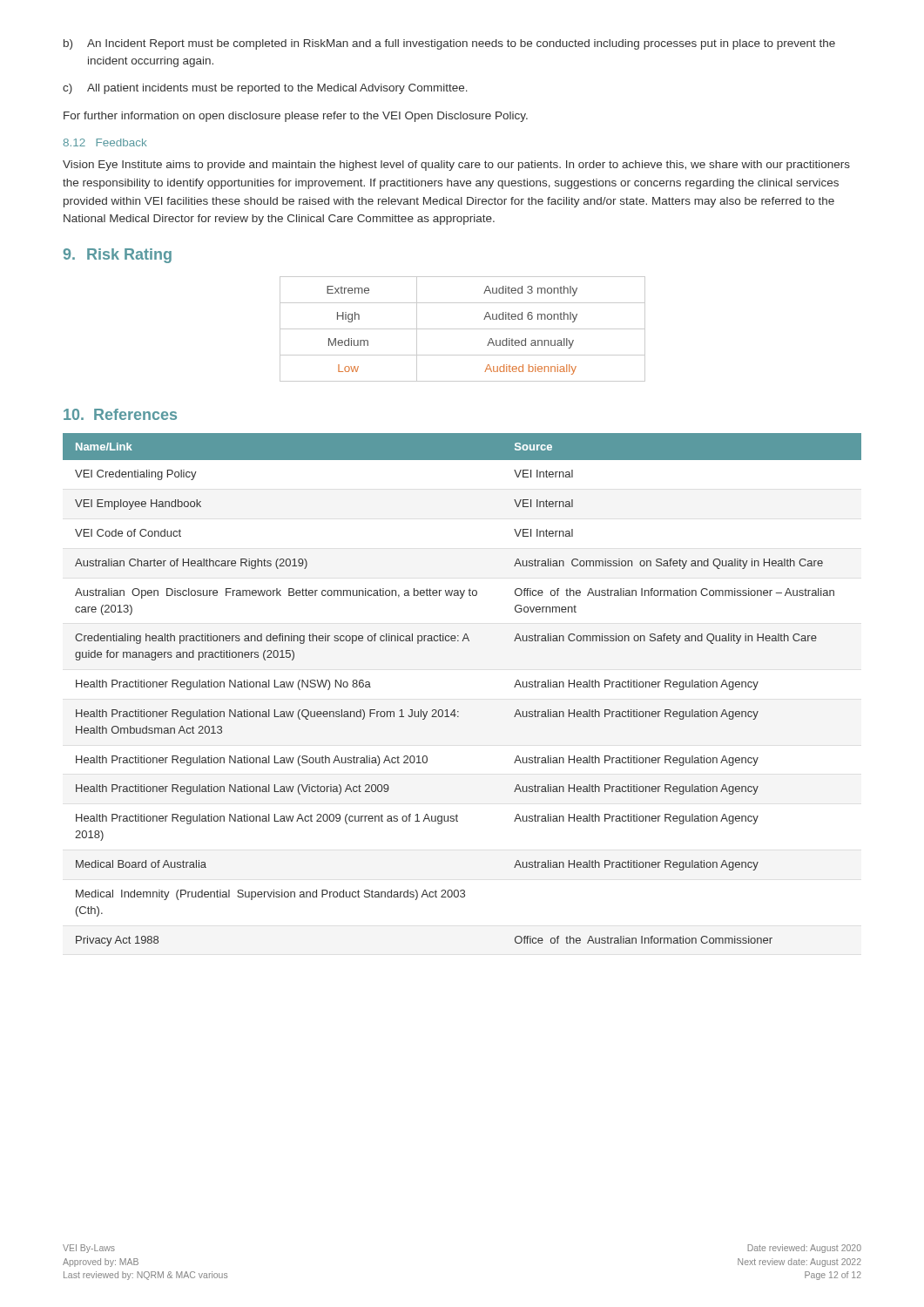
Task: Select the table that reads "Audited 3 monthly"
Action: (462, 329)
